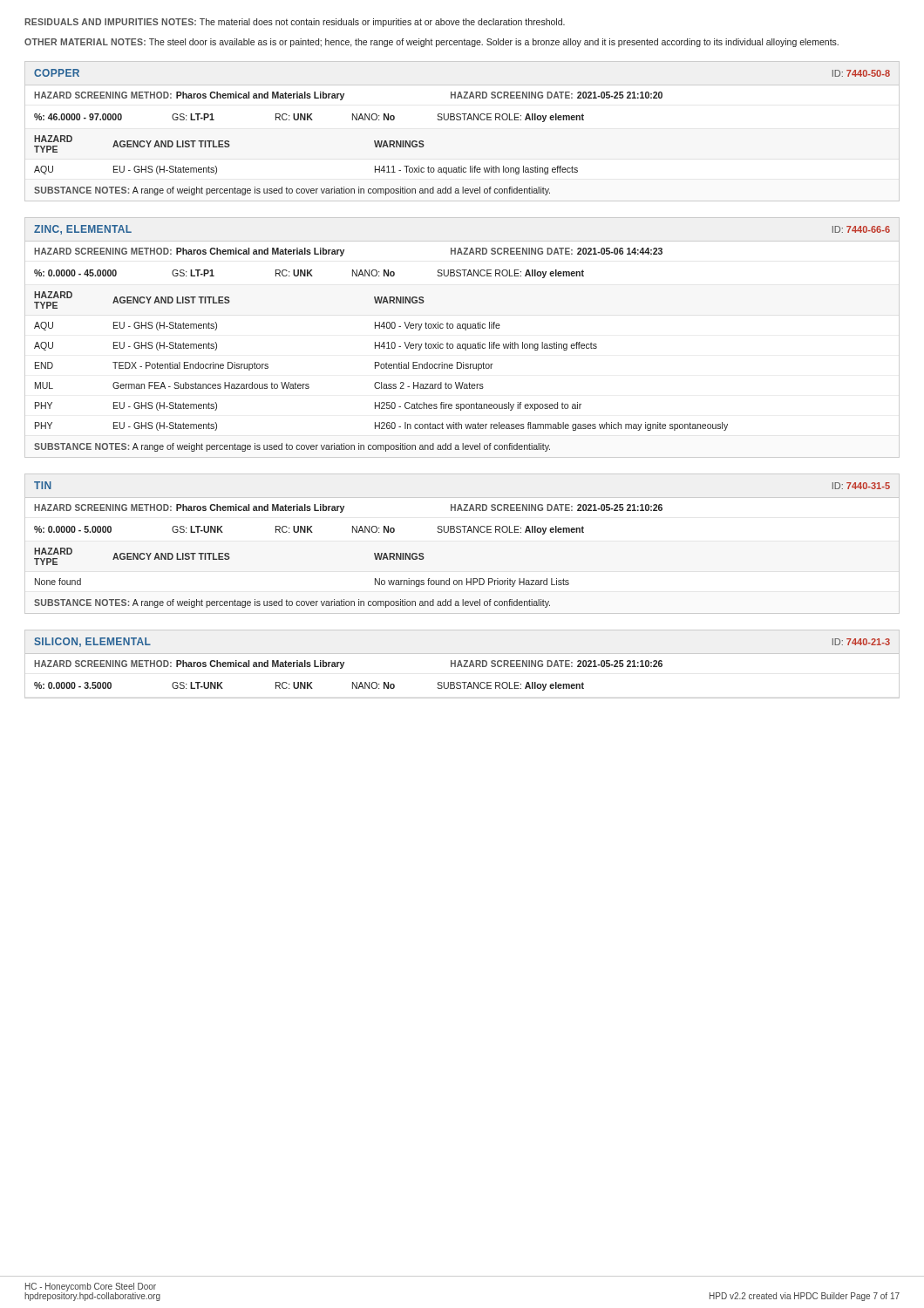Find the table that mentions "Silicon, Elemental ID: 7440-21-3 HAZARD"
The height and width of the screenshot is (1308, 924).
[462, 664]
